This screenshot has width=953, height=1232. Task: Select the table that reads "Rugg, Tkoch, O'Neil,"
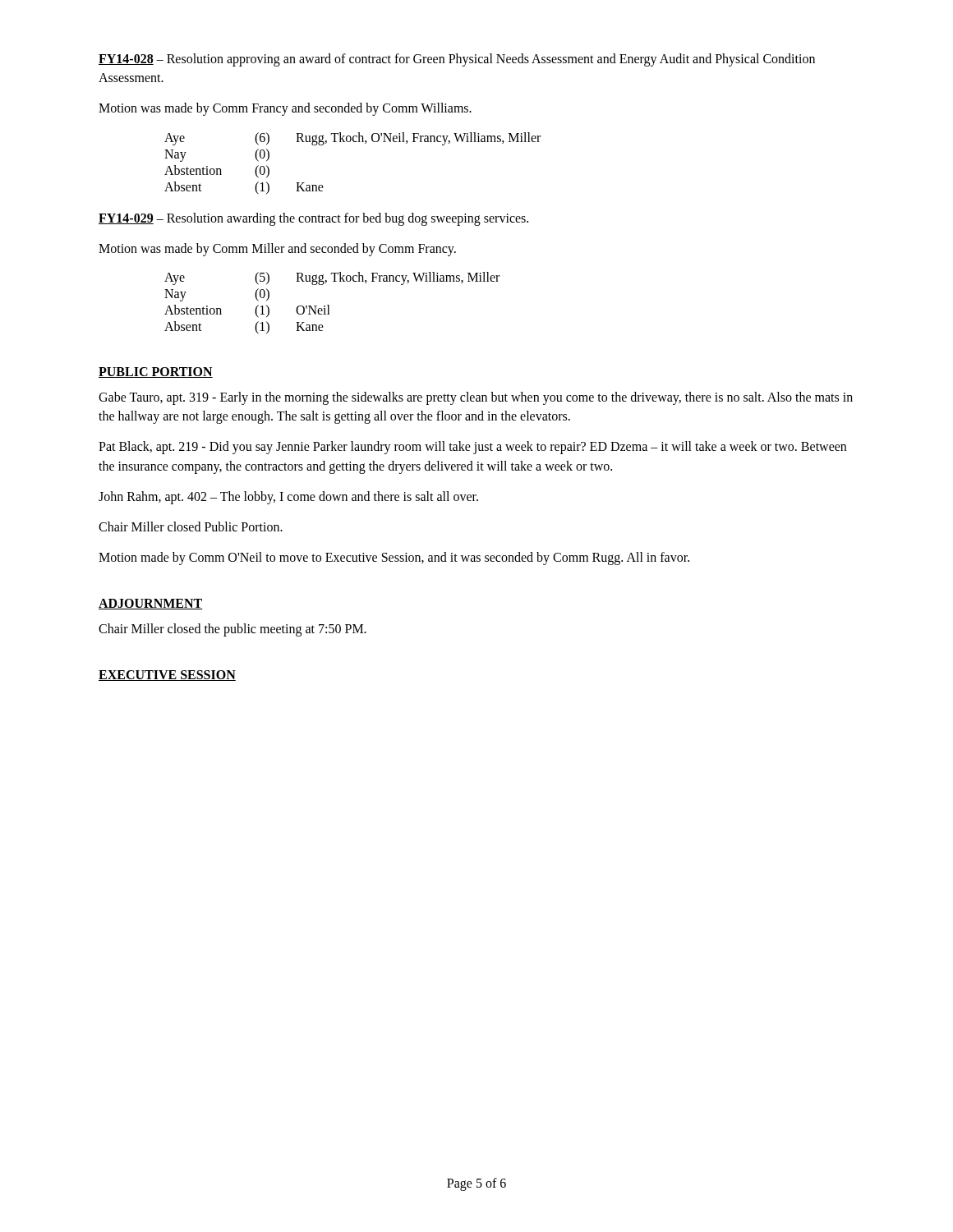tap(476, 162)
